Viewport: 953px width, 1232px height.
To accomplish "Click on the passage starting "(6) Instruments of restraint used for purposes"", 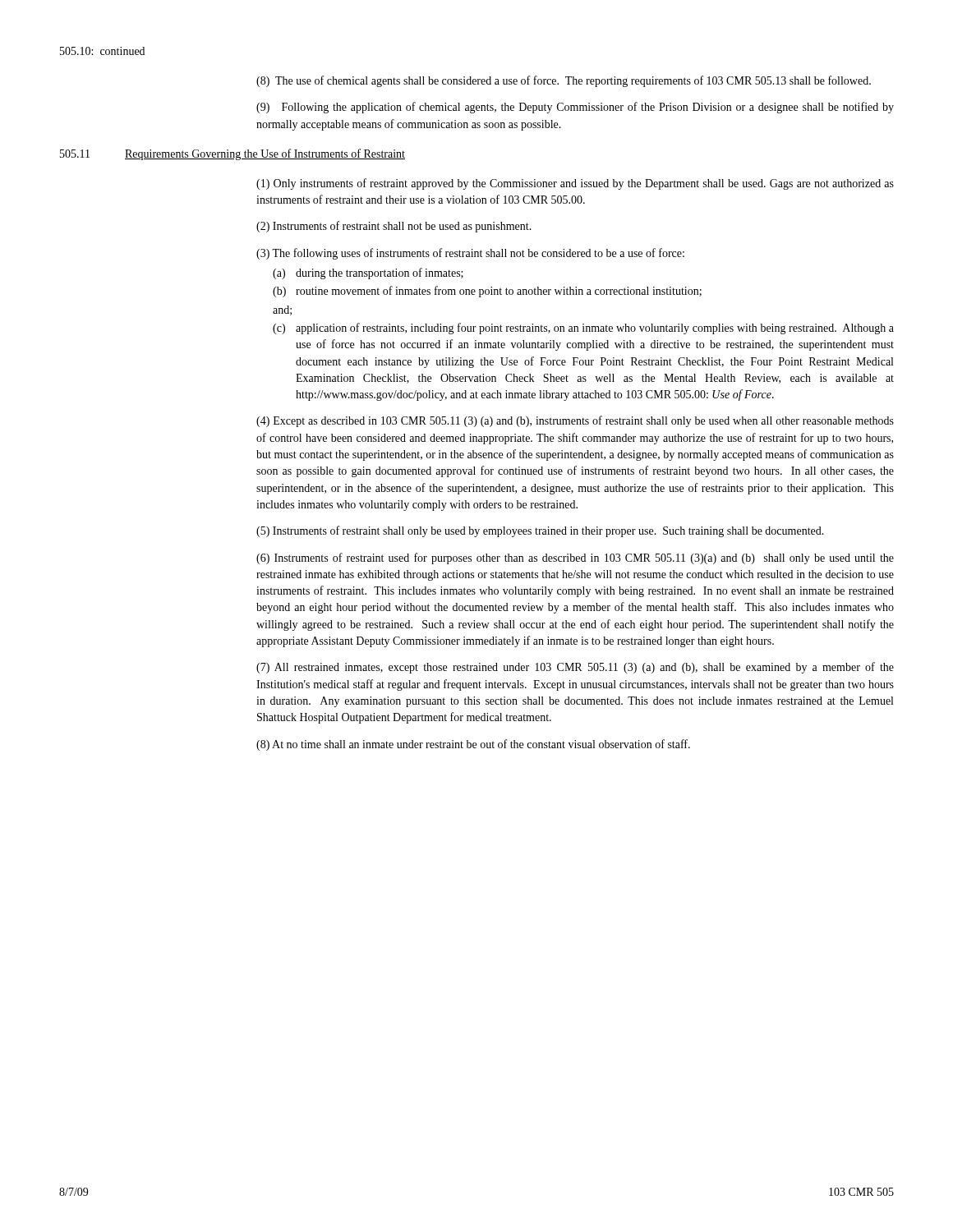I will click(575, 599).
